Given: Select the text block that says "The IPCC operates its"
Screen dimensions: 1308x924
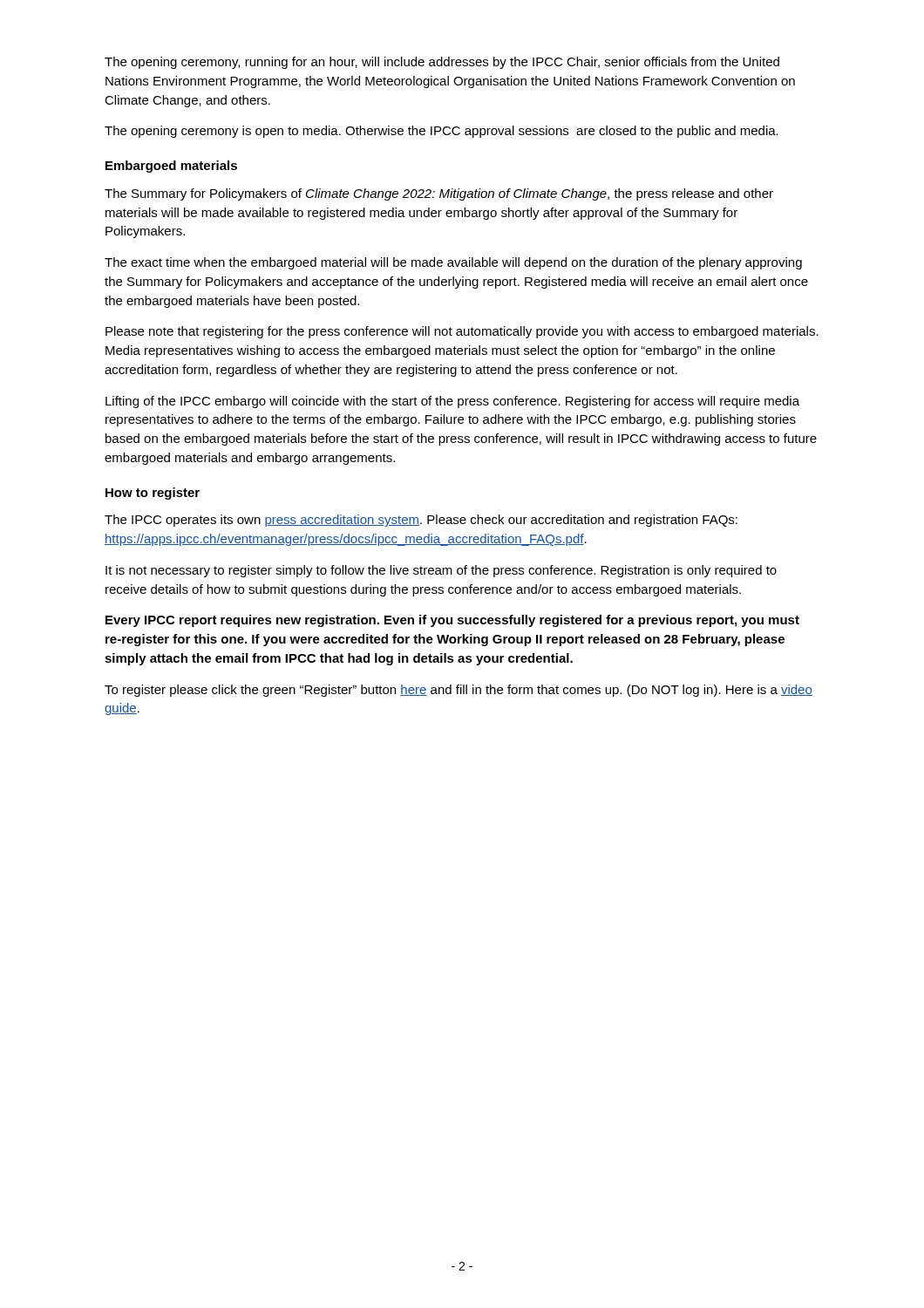Looking at the screenshot, I should coord(462,529).
